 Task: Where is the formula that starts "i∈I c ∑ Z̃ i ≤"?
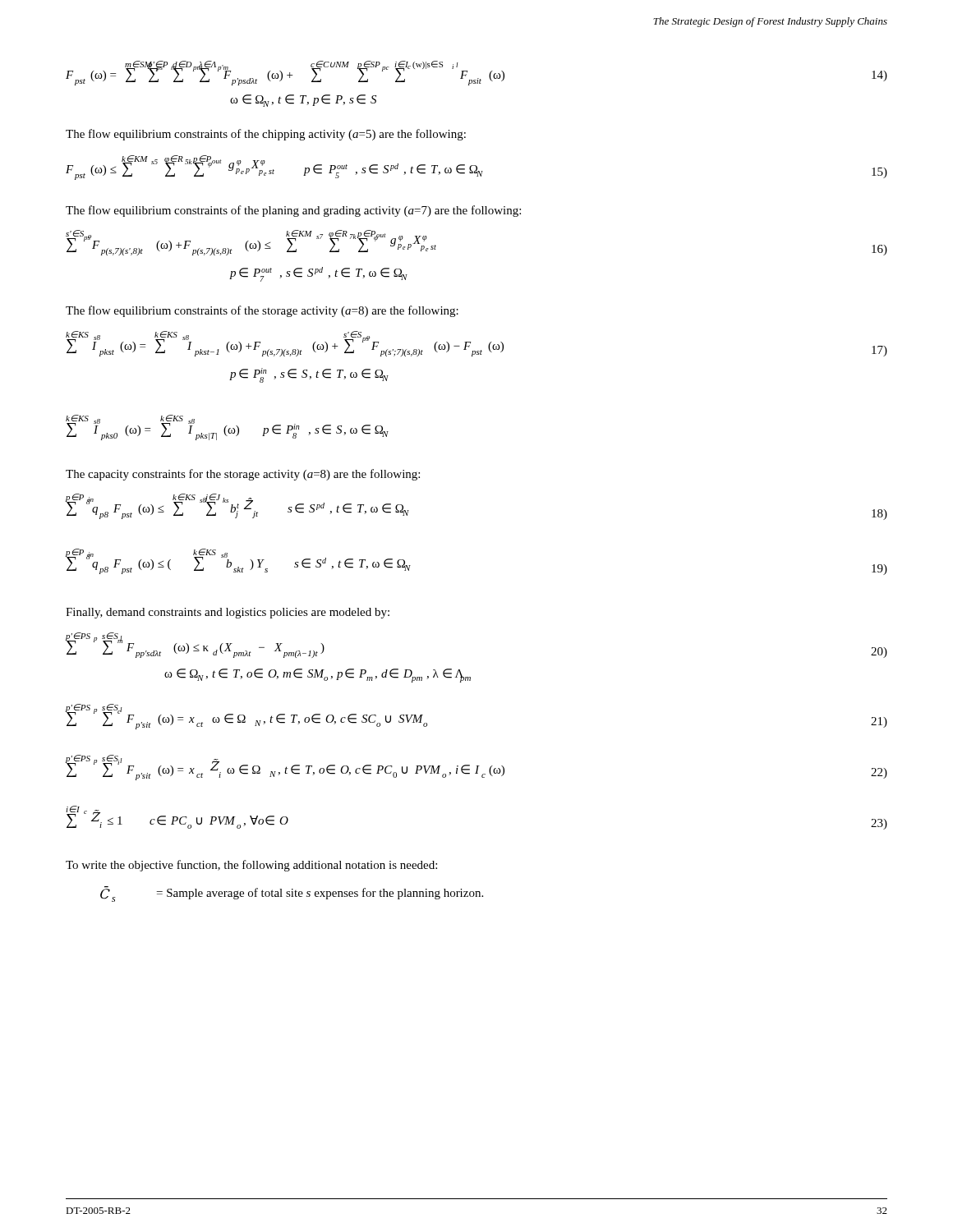(x=97, y=817)
